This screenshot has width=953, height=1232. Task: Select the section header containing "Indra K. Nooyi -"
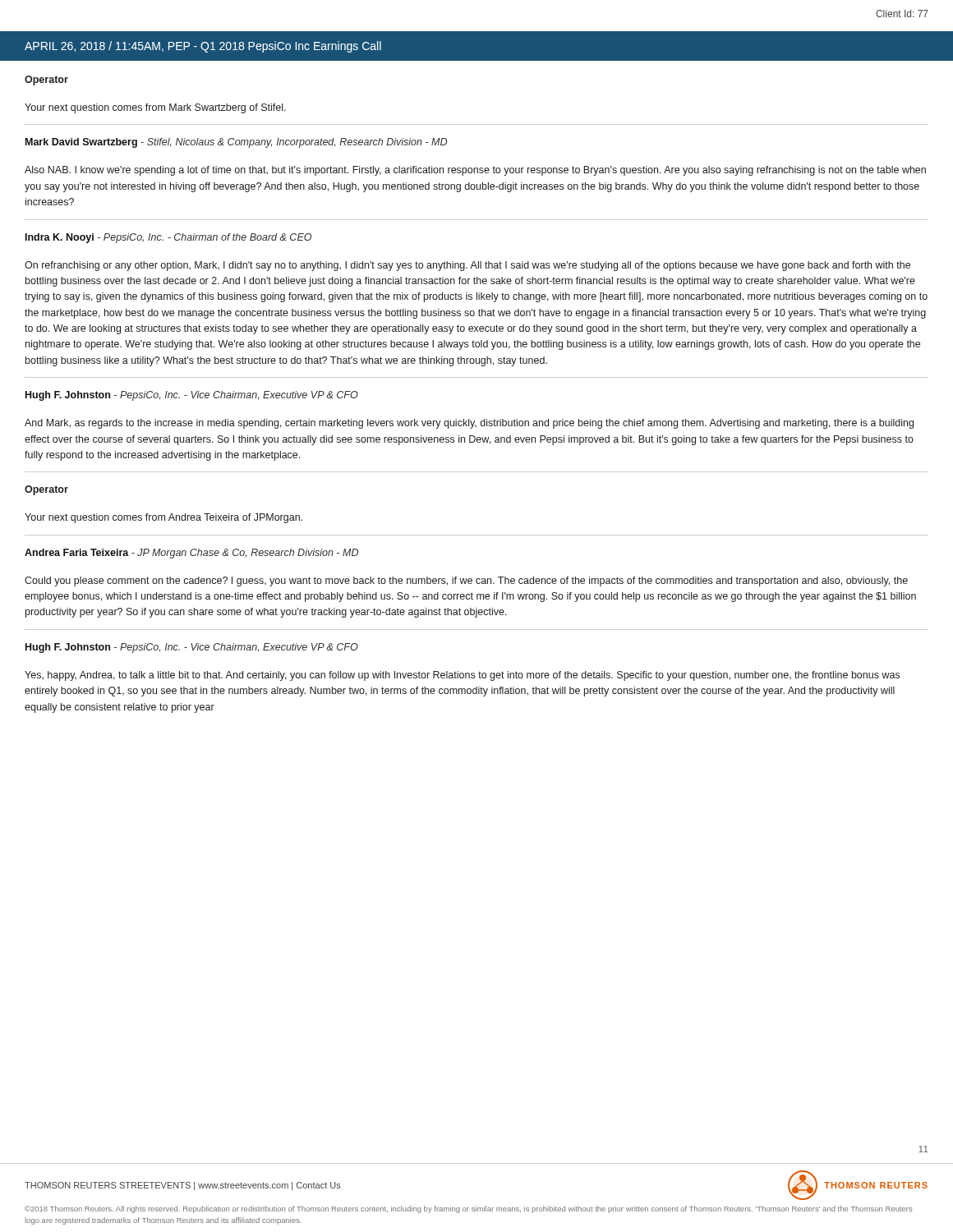(x=168, y=238)
